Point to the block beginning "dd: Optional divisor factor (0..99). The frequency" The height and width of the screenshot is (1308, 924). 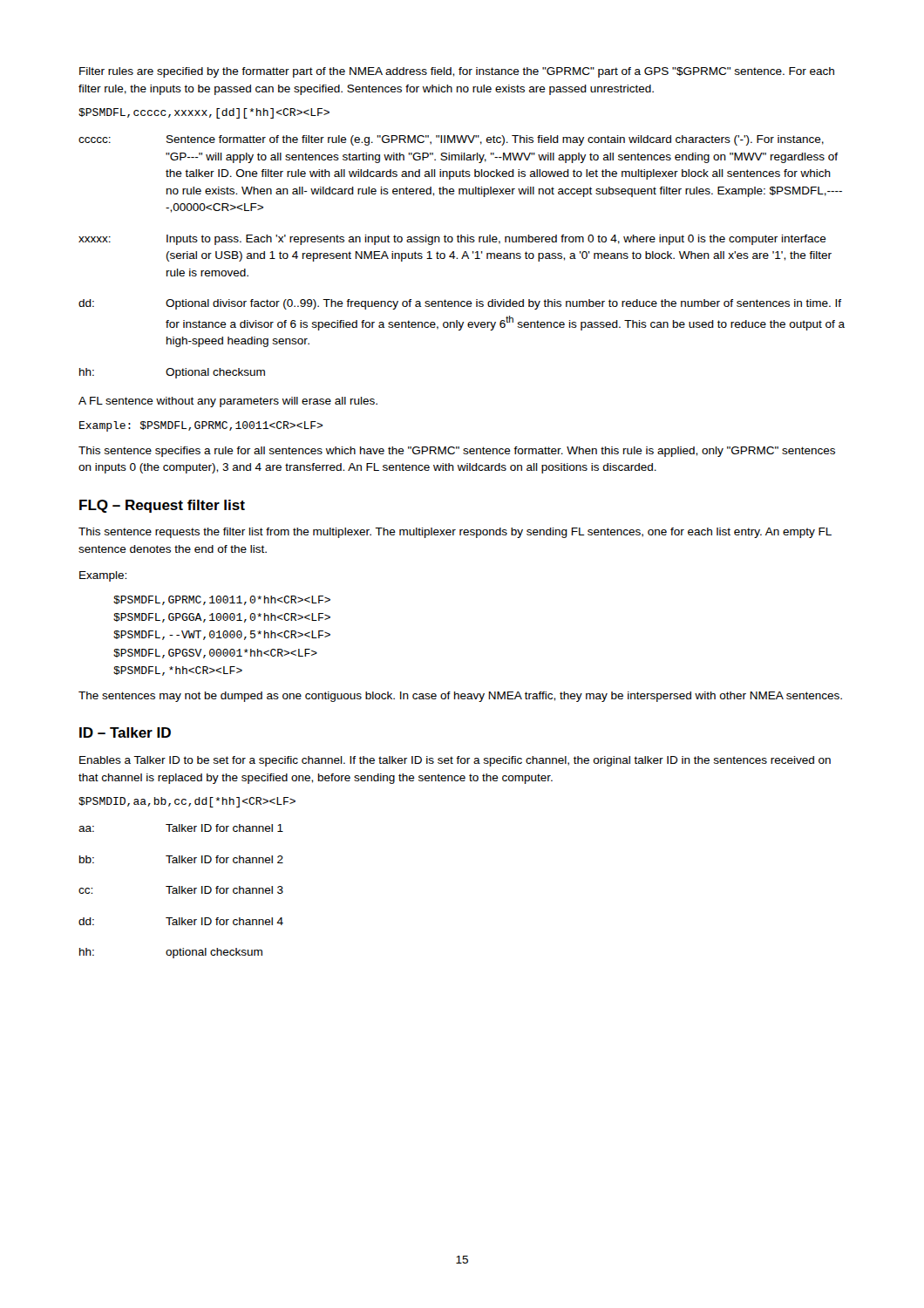point(462,324)
